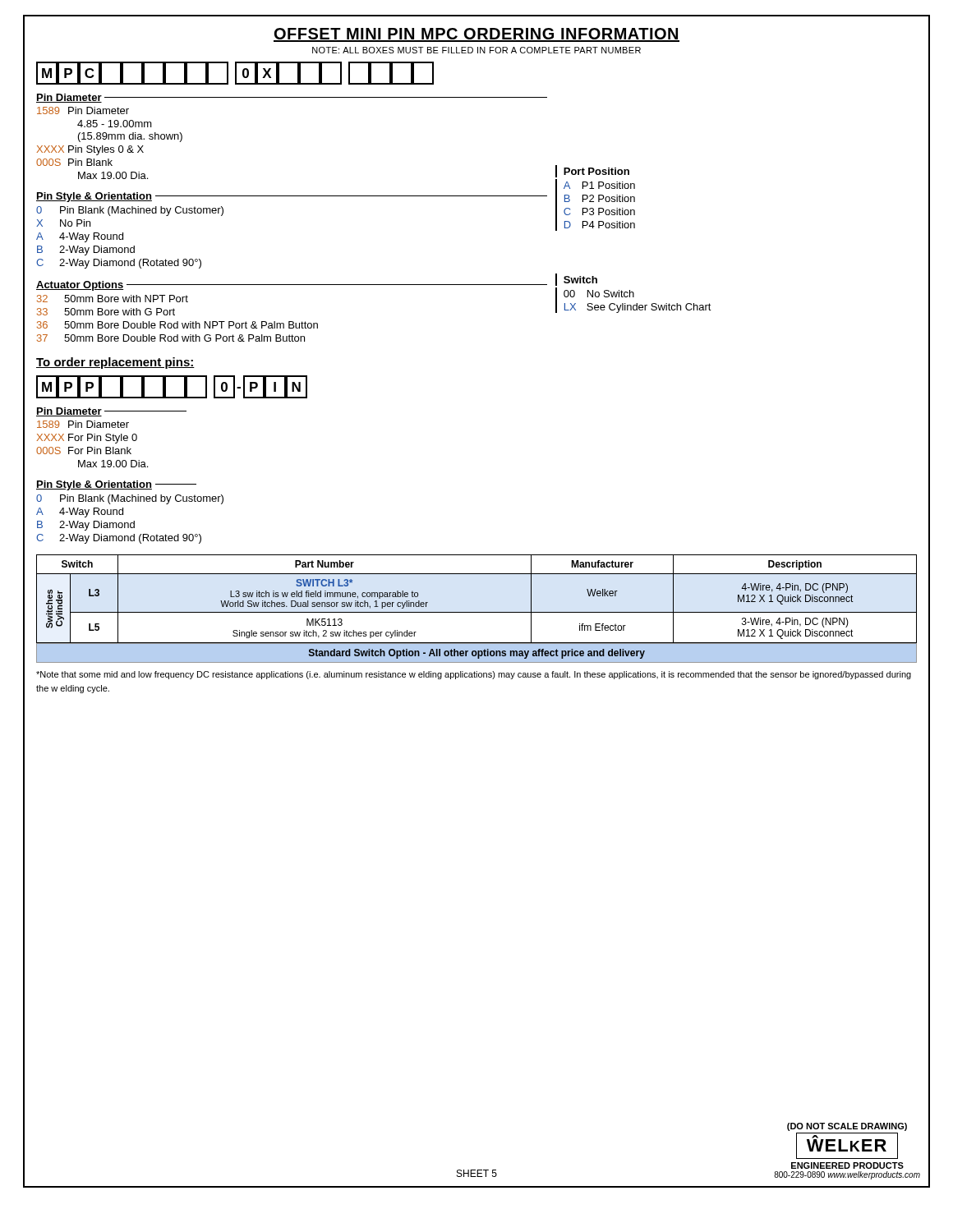The height and width of the screenshot is (1232, 953).
Task: Select the block starting "33 50mm Bore with G Port"
Action: pyautogui.click(x=106, y=312)
